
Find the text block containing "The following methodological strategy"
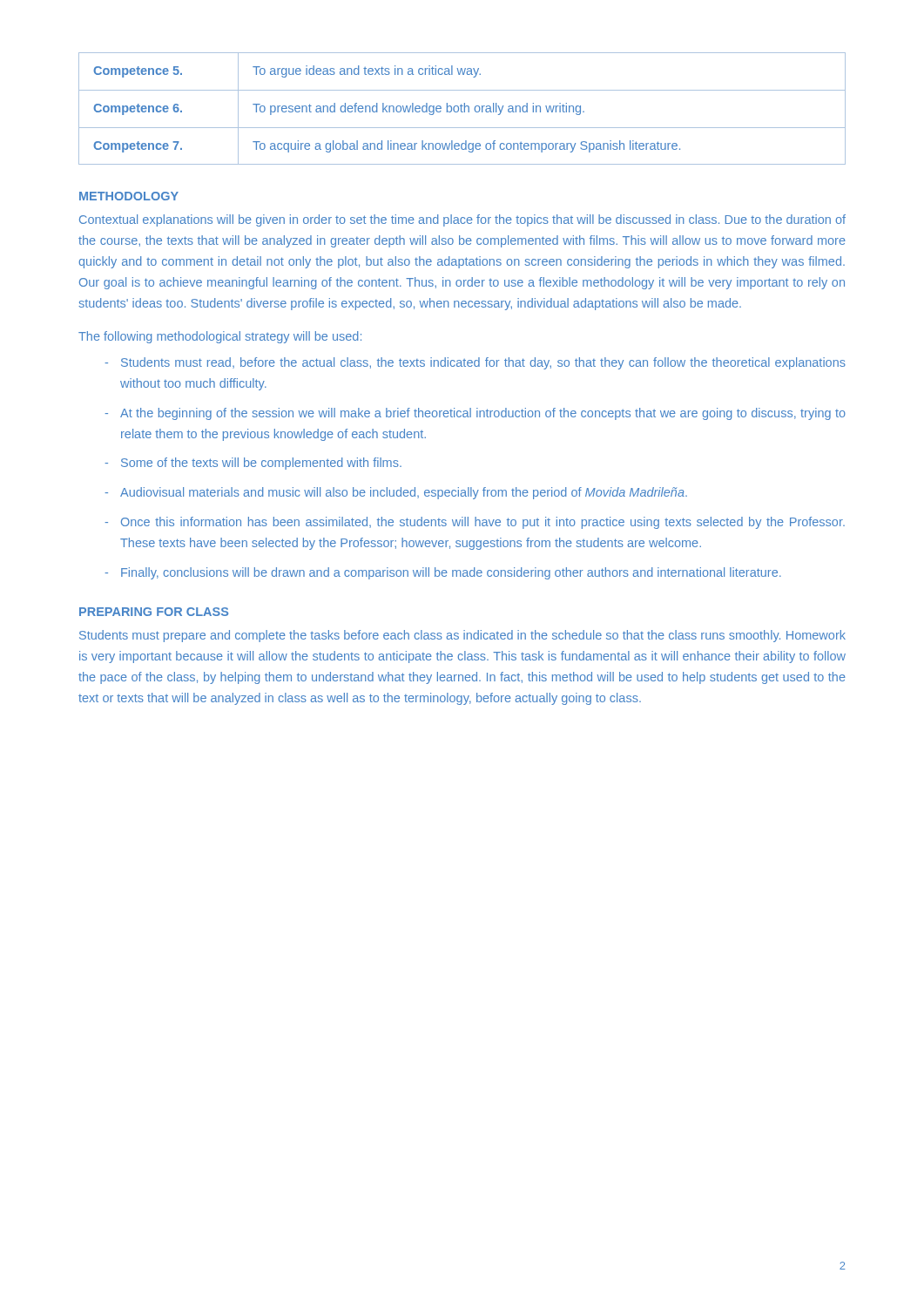click(x=221, y=336)
